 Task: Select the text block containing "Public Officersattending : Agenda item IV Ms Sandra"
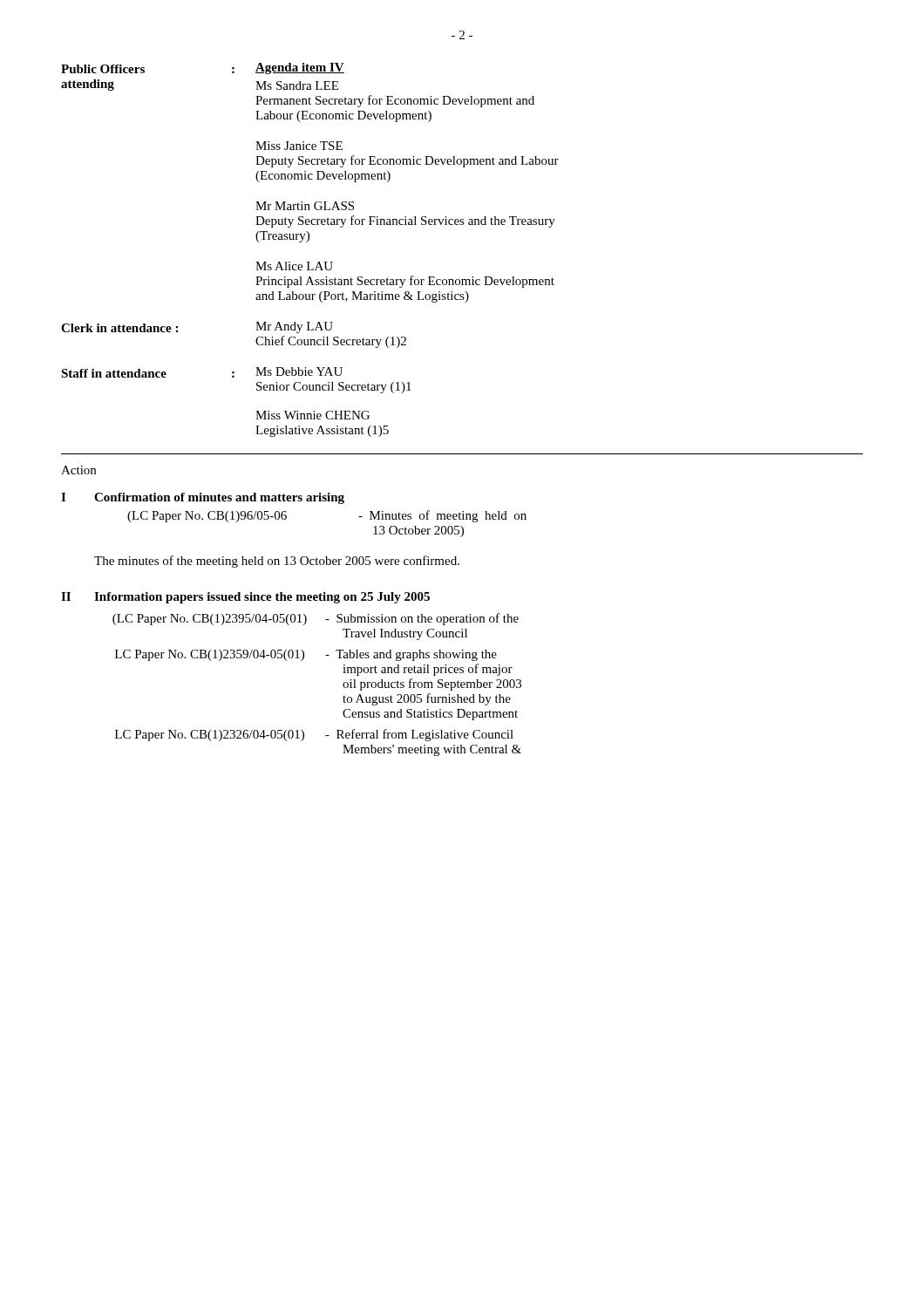(x=111, y=68)
